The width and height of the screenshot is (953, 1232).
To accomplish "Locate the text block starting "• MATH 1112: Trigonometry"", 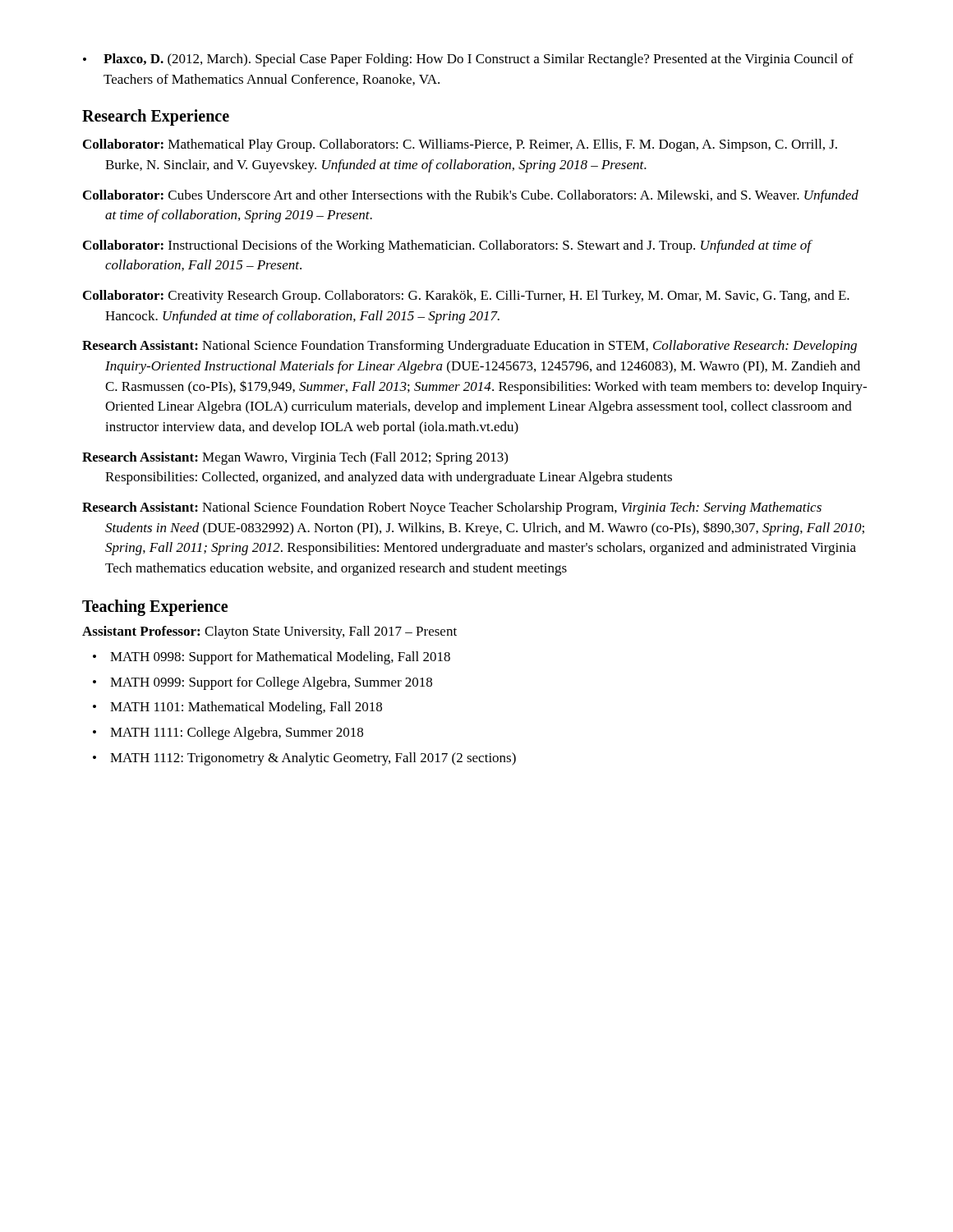I will [304, 758].
